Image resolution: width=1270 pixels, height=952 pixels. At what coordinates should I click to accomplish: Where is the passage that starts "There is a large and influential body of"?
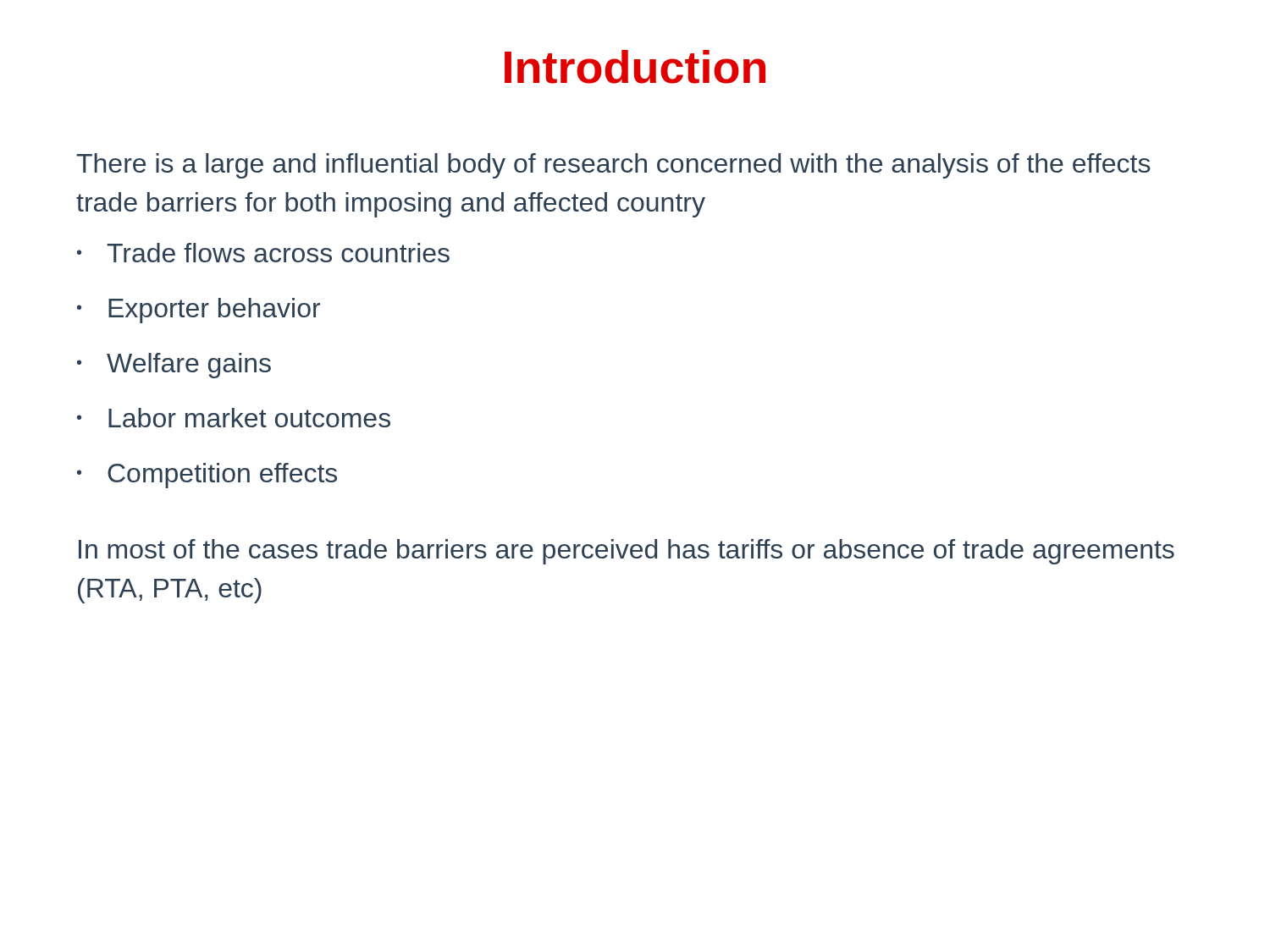[614, 183]
